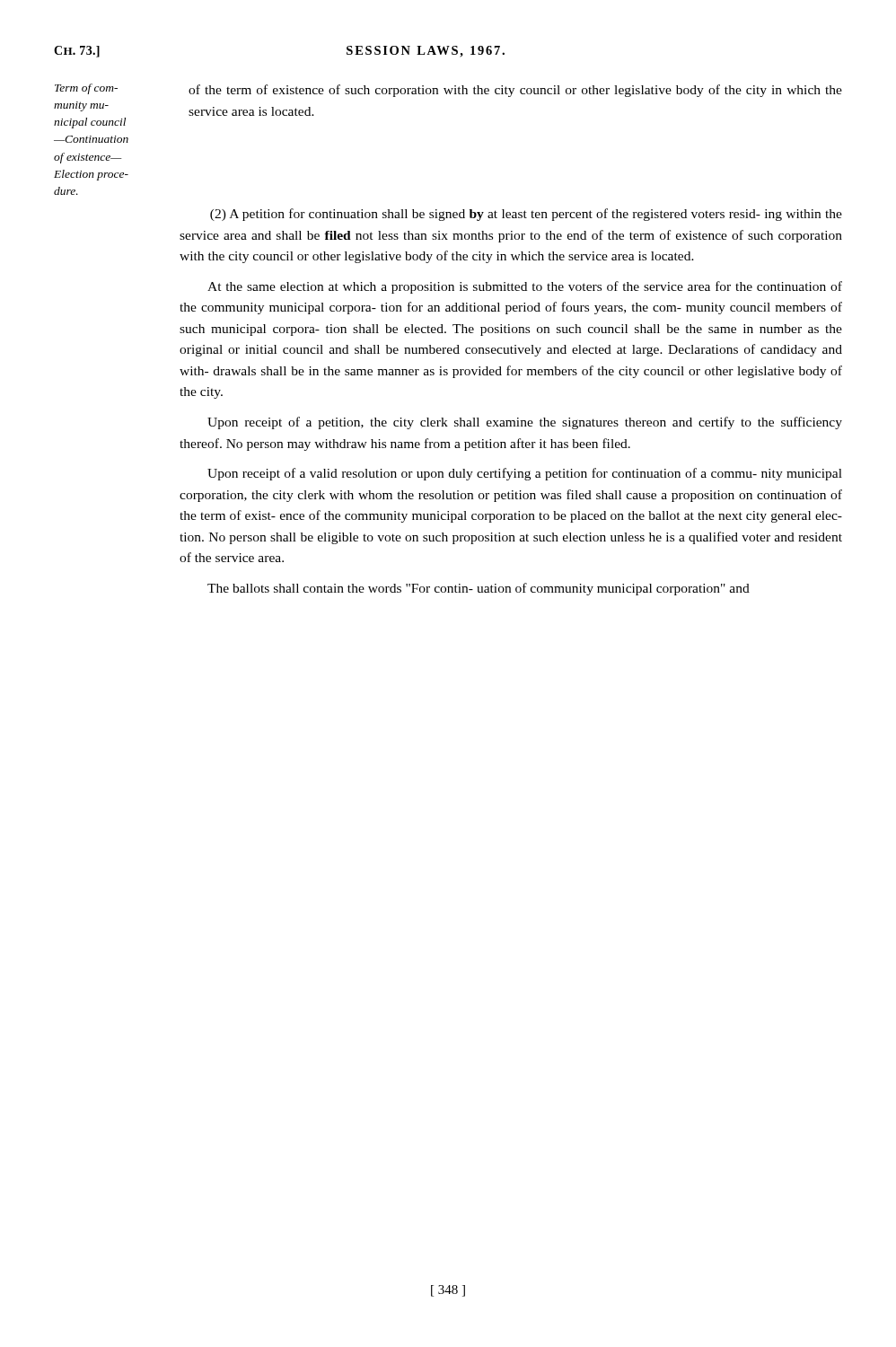Screen dimensions: 1347x896
Task: Point to the block beginning "(2) A petition for continuation shall be"
Action: pyautogui.click(x=511, y=235)
